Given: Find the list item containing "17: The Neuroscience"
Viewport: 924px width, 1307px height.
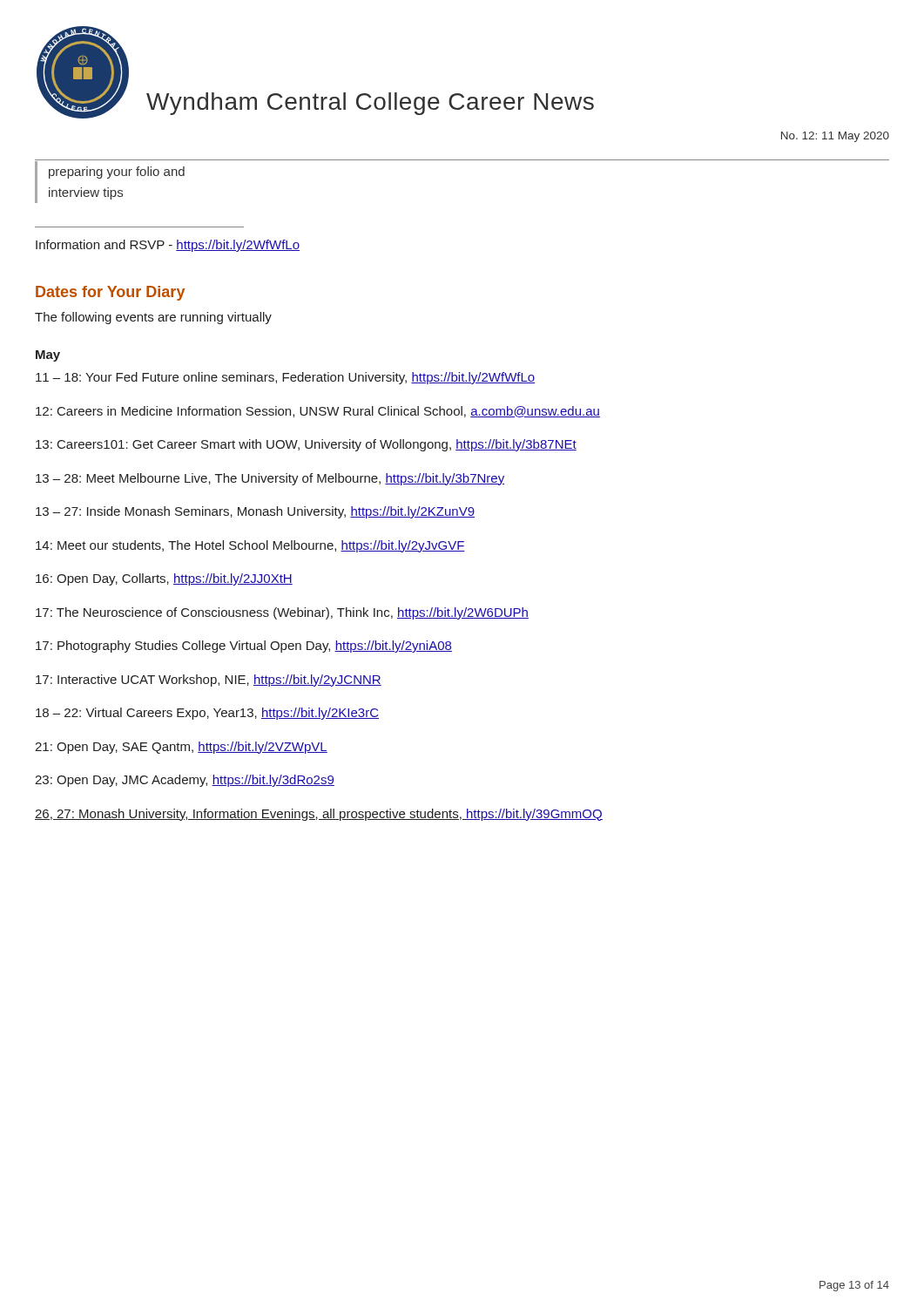Looking at the screenshot, I should [x=282, y=612].
